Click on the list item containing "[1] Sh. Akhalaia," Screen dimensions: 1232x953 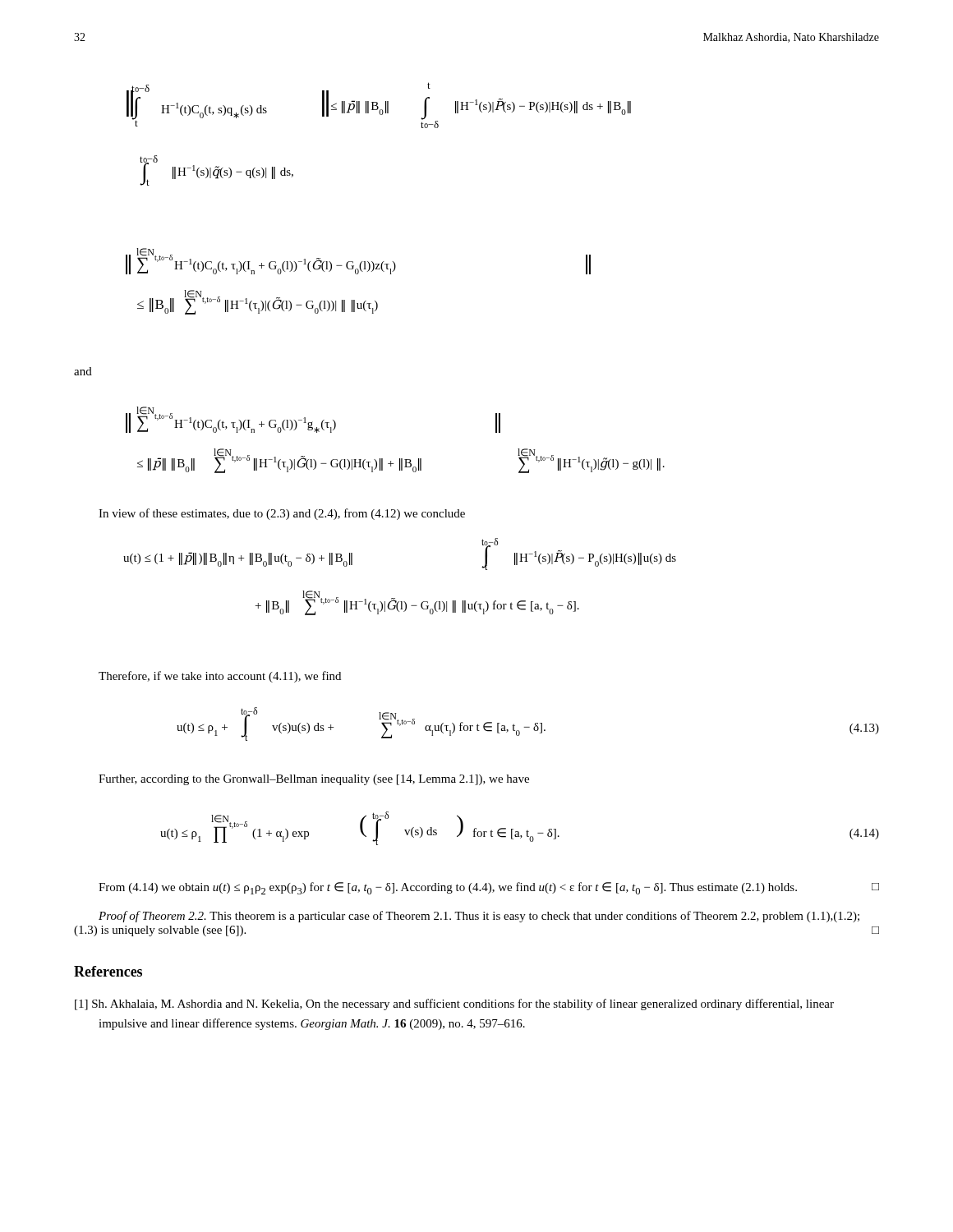pyautogui.click(x=454, y=1014)
